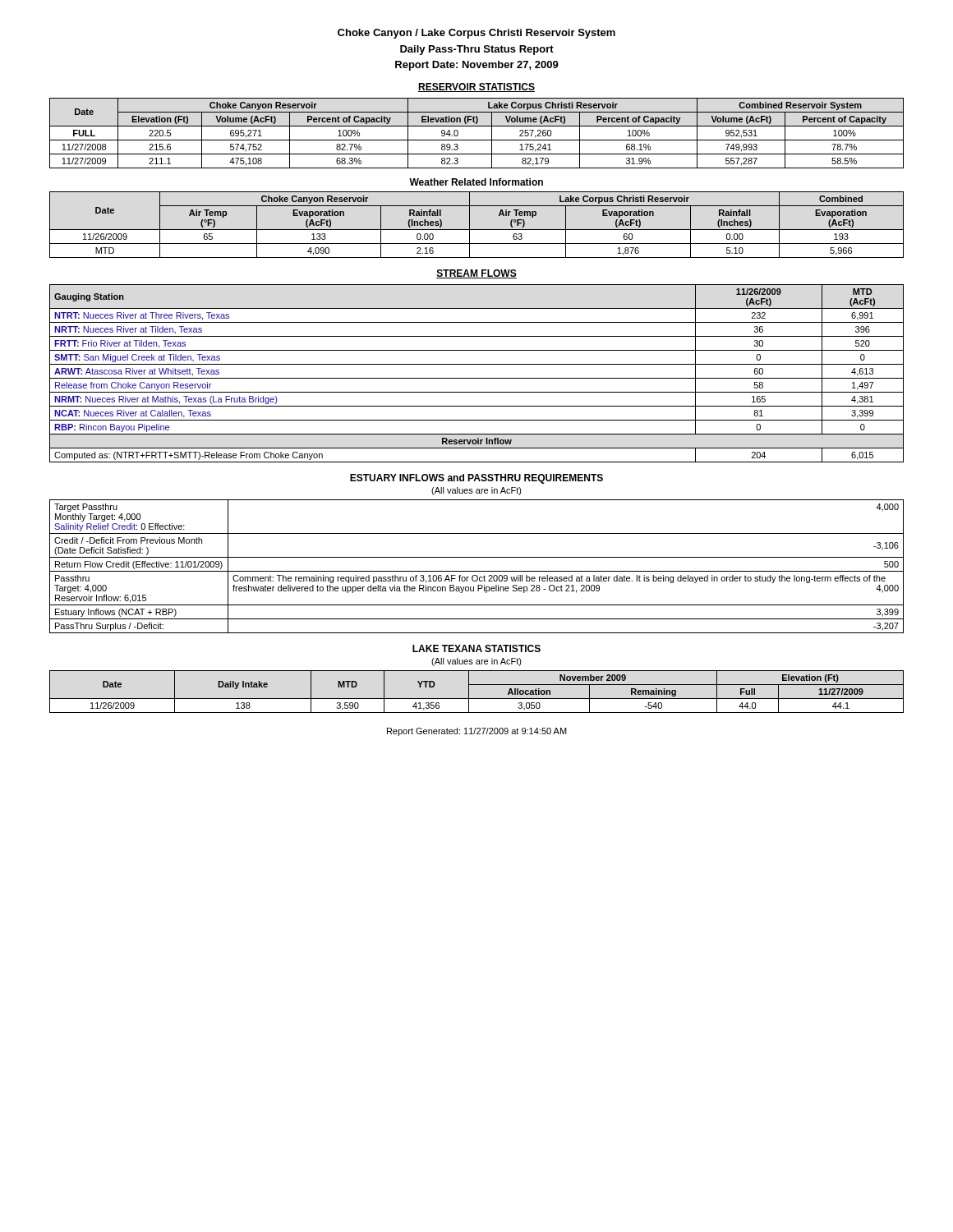The height and width of the screenshot is (1232, 953).
Task: Locate the title that says "Choke Canyon / Lake Corpus Christi Reservoir SystemDaily"
Action: coord(476,49)
